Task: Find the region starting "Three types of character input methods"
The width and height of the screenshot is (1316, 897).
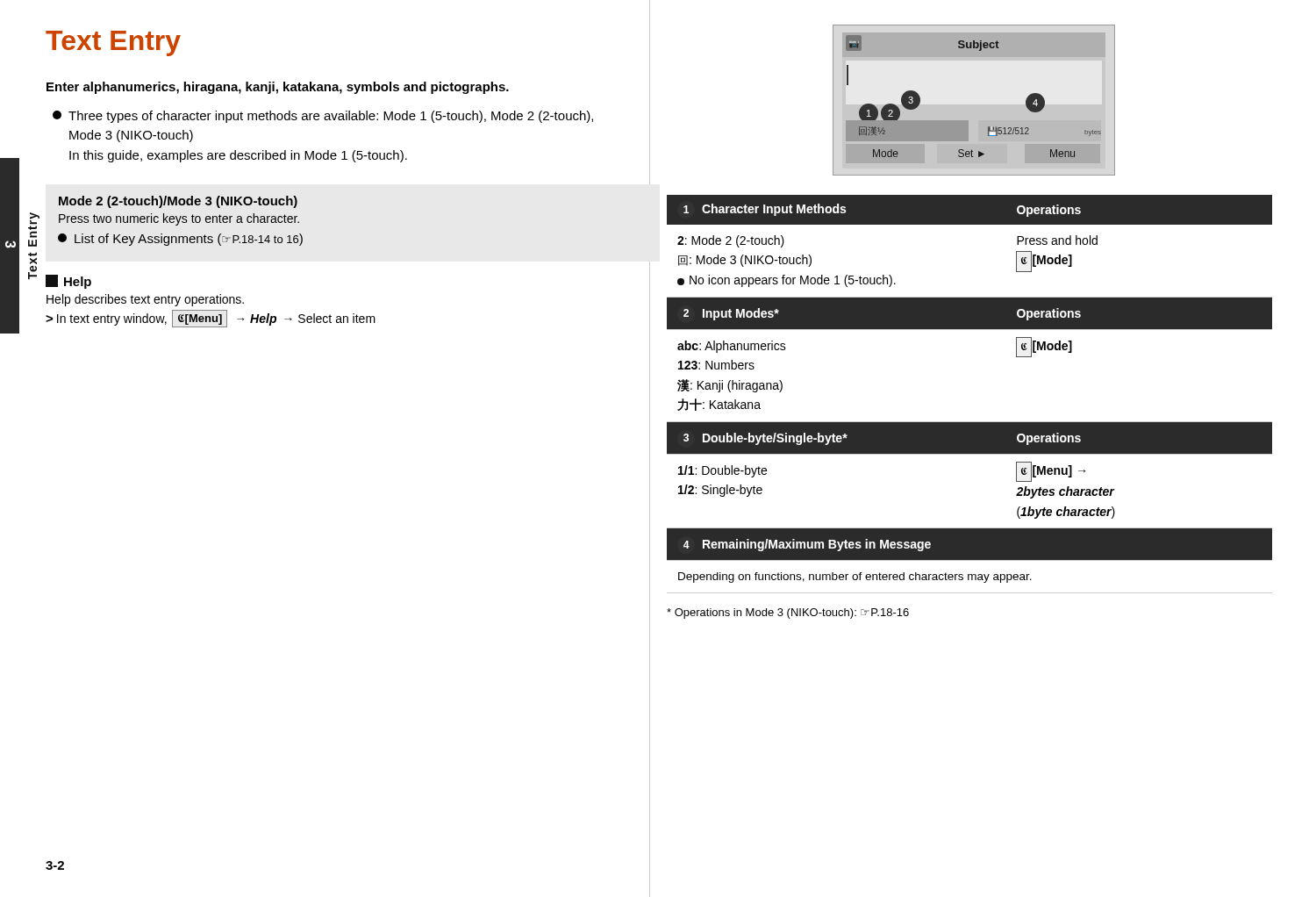Action: pos(323,117)
